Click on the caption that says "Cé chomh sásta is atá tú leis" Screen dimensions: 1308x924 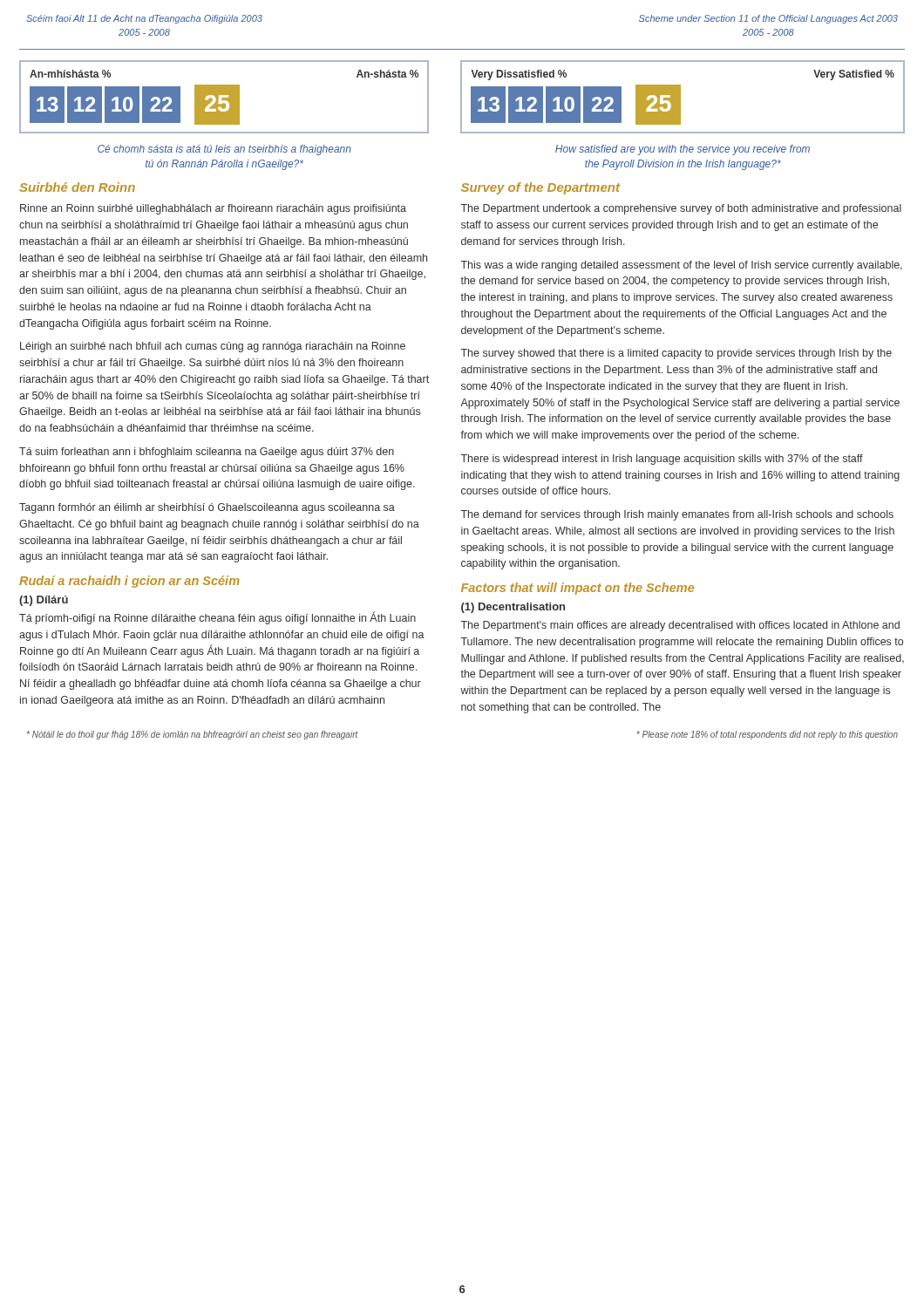tap(224, 156)
